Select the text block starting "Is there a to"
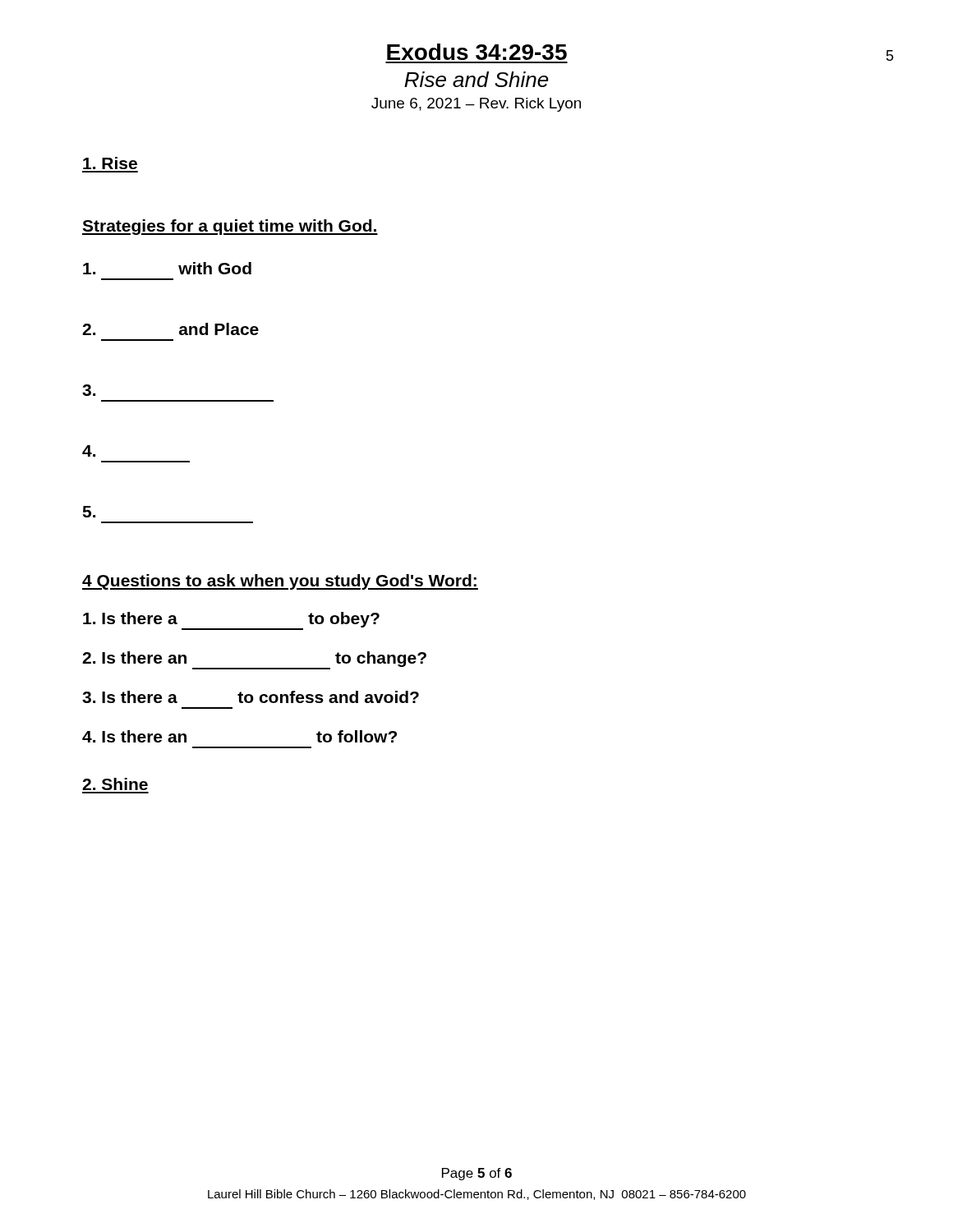 click(x=231, y=618)
